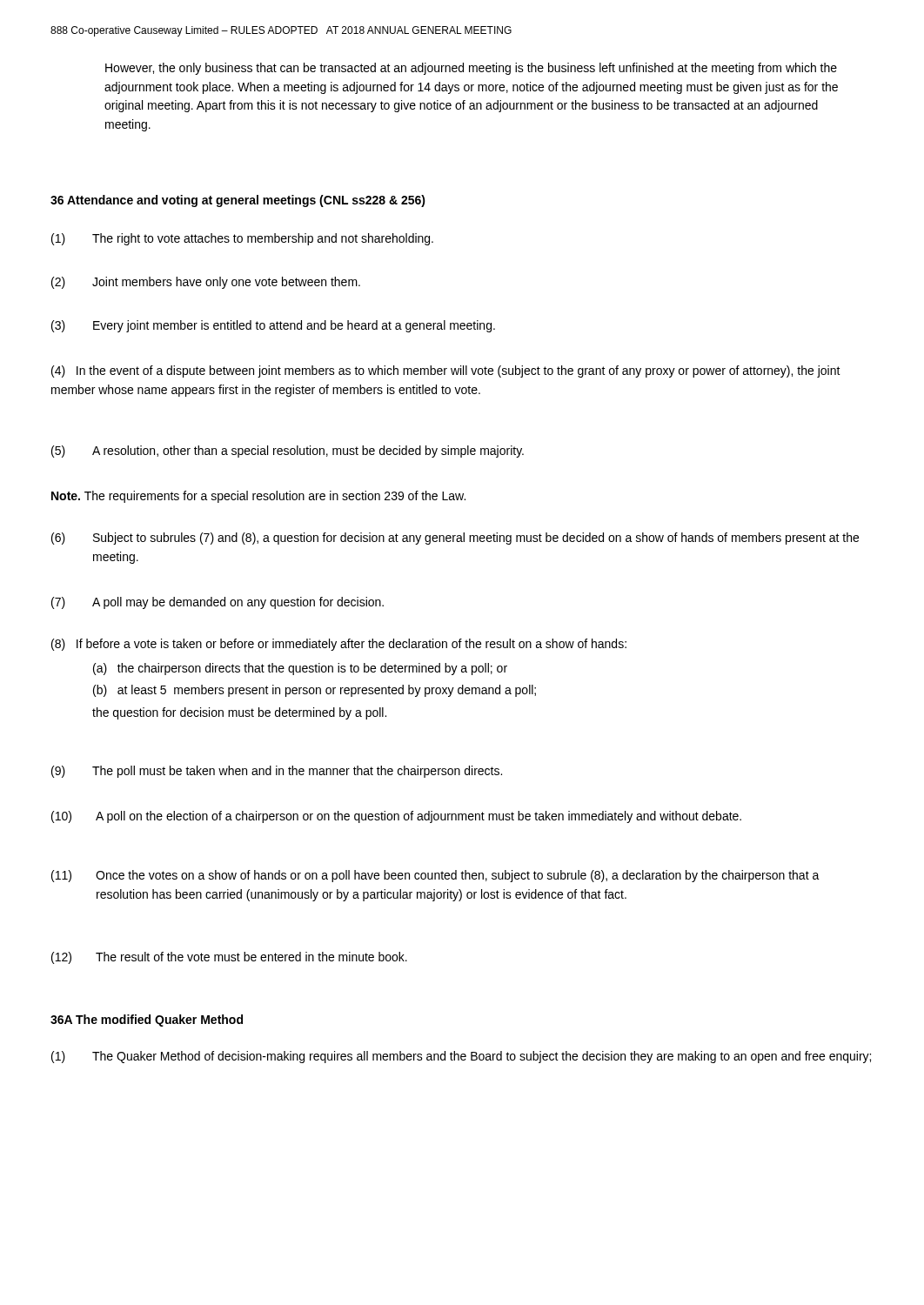Locate the text starting "(1) The right to vote"
924x1305 pixels.
coord(242,239)
